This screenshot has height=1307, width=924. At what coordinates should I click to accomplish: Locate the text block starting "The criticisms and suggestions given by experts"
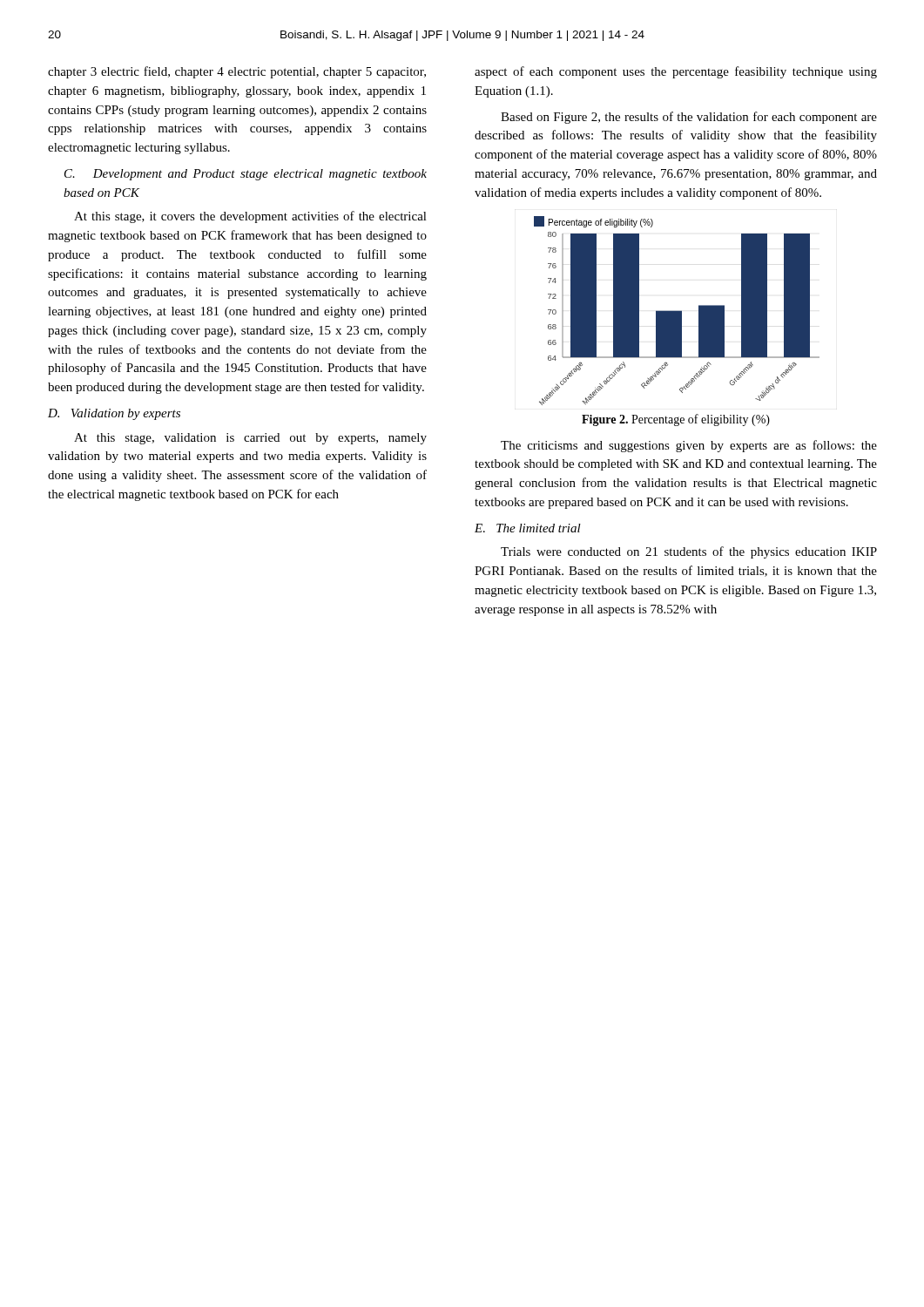pyautogui.click(x=676, y=474)
